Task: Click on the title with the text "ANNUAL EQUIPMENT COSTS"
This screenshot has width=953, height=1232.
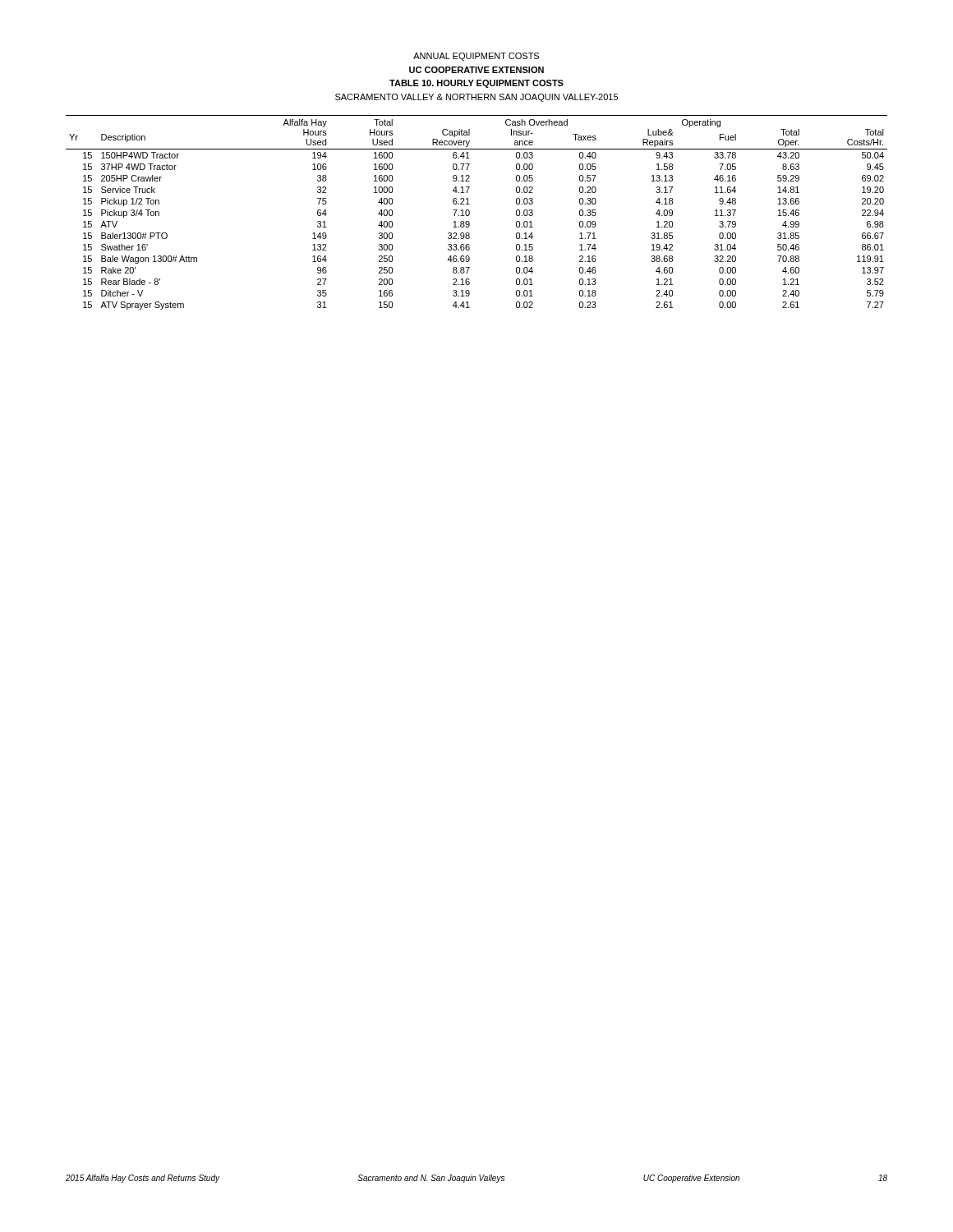Action: (476, 76)
